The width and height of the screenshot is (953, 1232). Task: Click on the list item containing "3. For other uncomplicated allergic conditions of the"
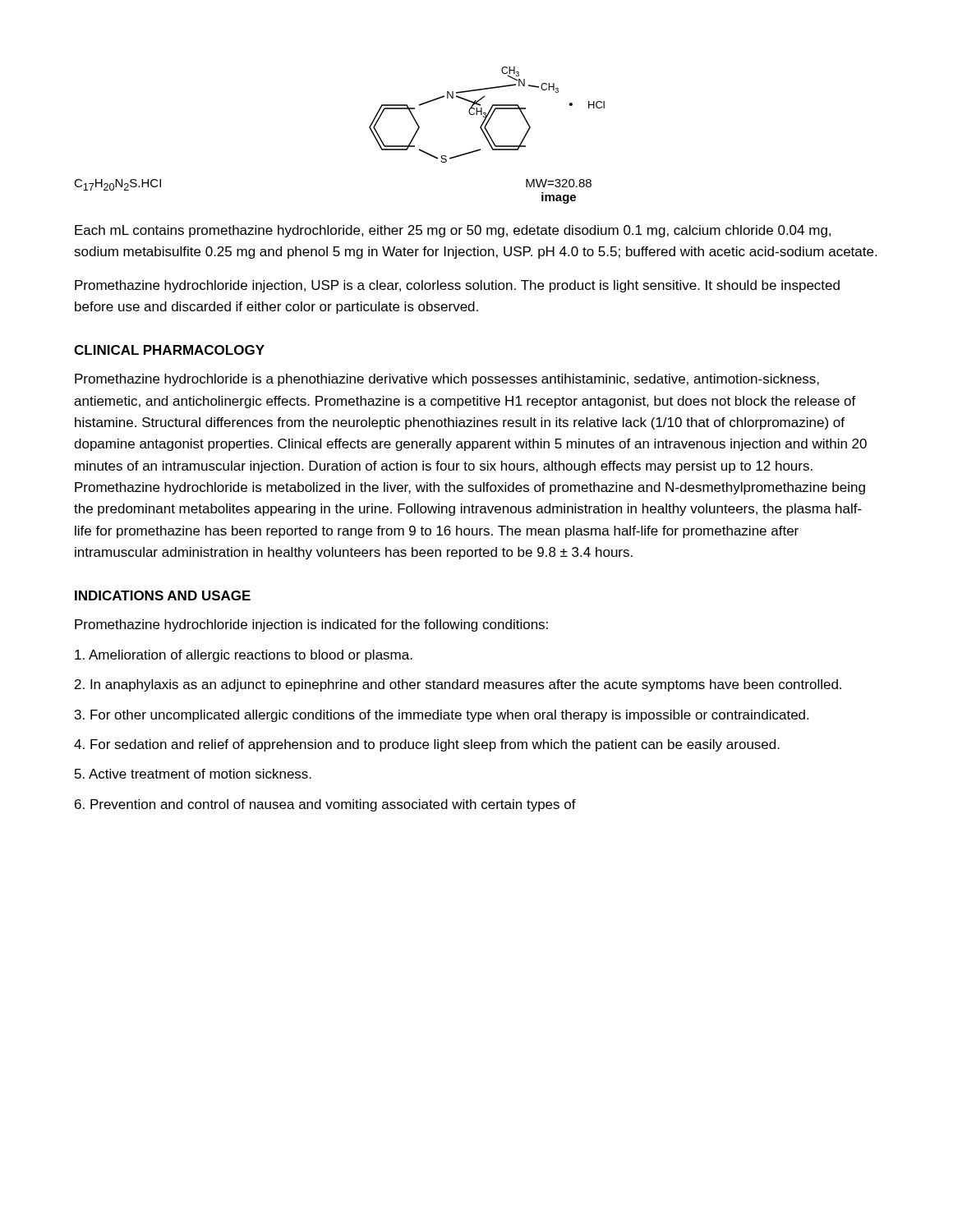point(442,715)
